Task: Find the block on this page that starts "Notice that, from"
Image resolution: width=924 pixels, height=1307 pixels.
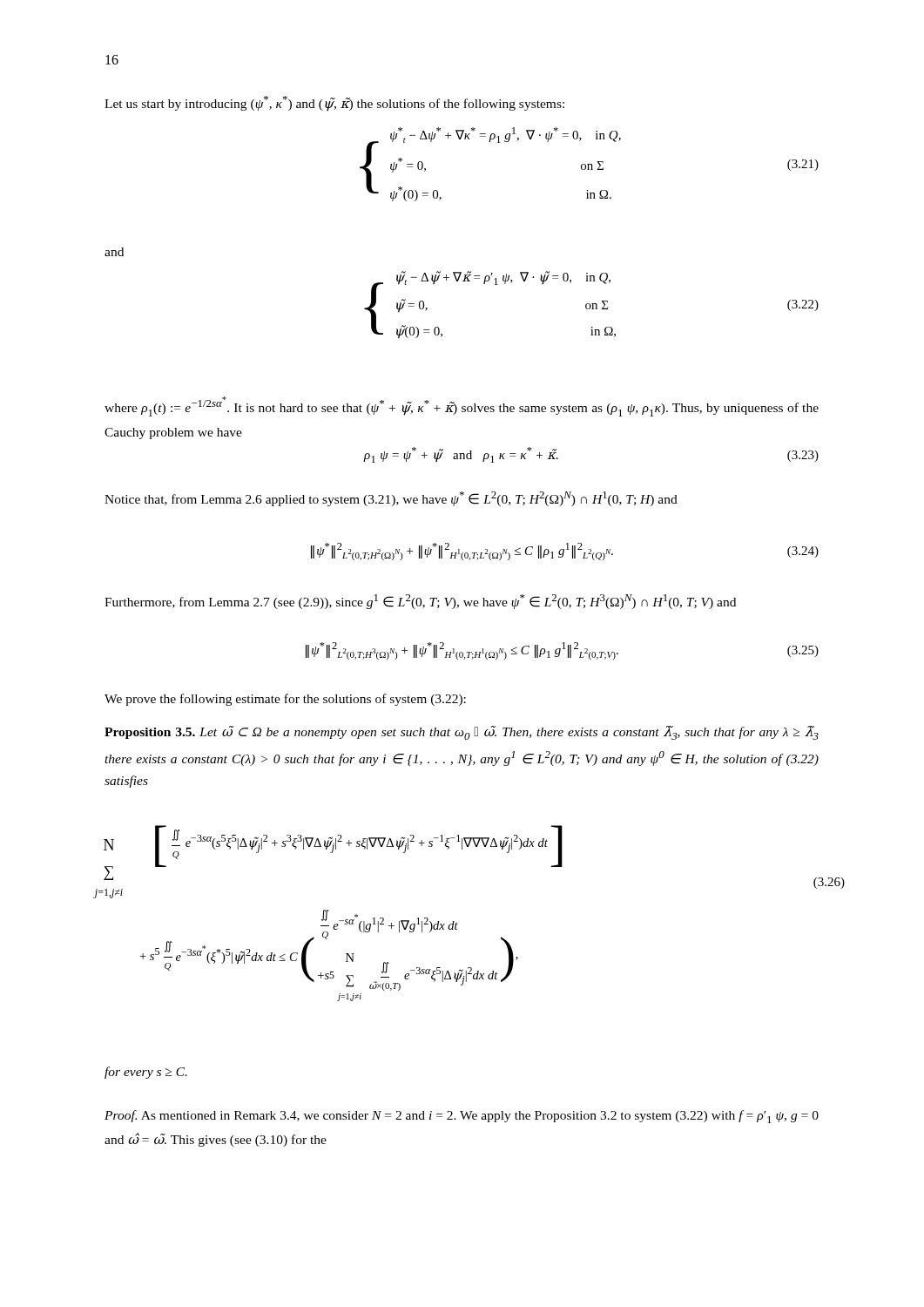Action: point(391,497)
